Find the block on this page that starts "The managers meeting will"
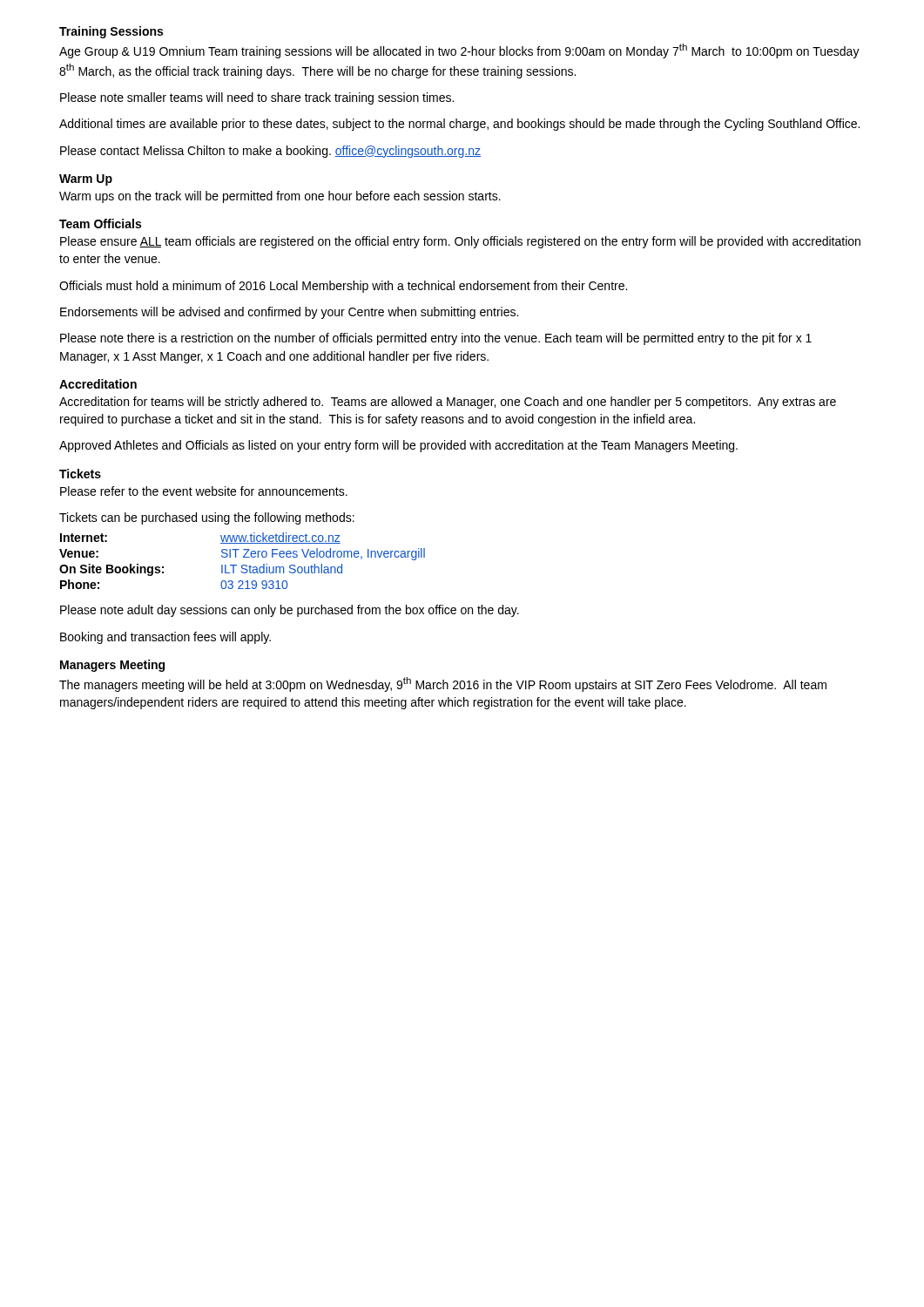The width and height of the screenshot is (924, 1307). 443,692
